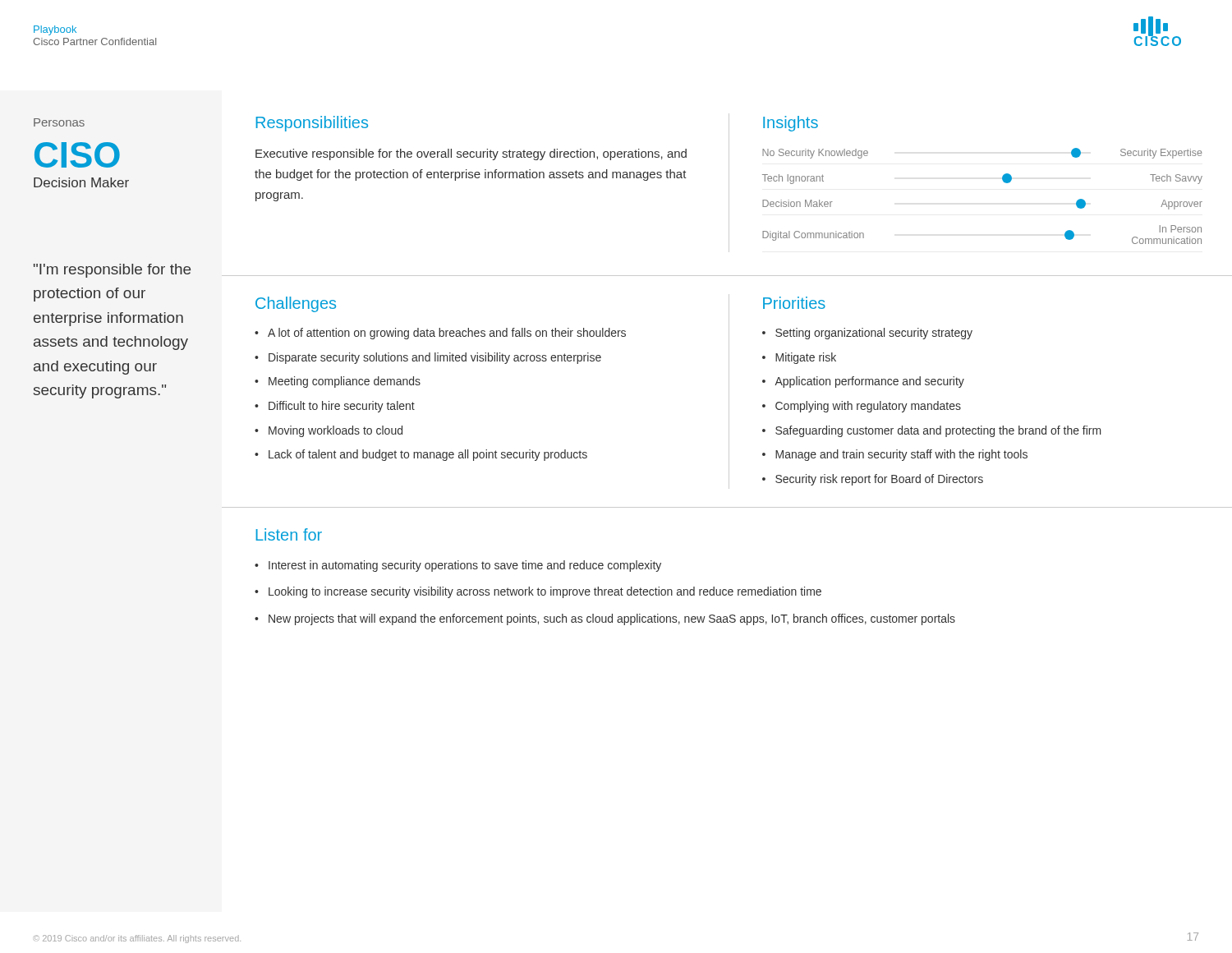Point to the block starting "• Mitigate risk"
This screenshot has width=1232, height=953.
coord(799,358)
